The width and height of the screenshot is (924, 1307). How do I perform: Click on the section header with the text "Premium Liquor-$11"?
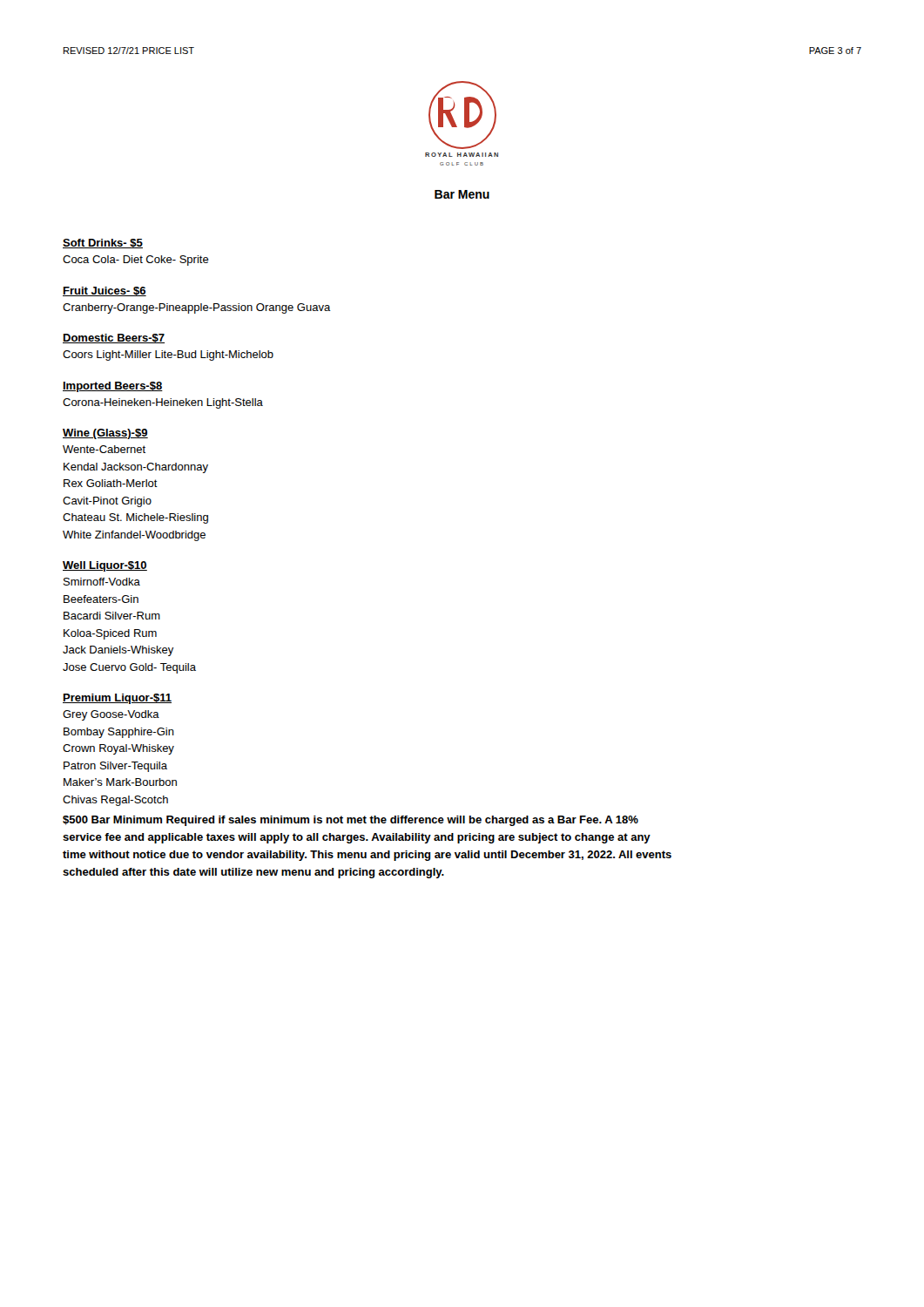point(117,698)
